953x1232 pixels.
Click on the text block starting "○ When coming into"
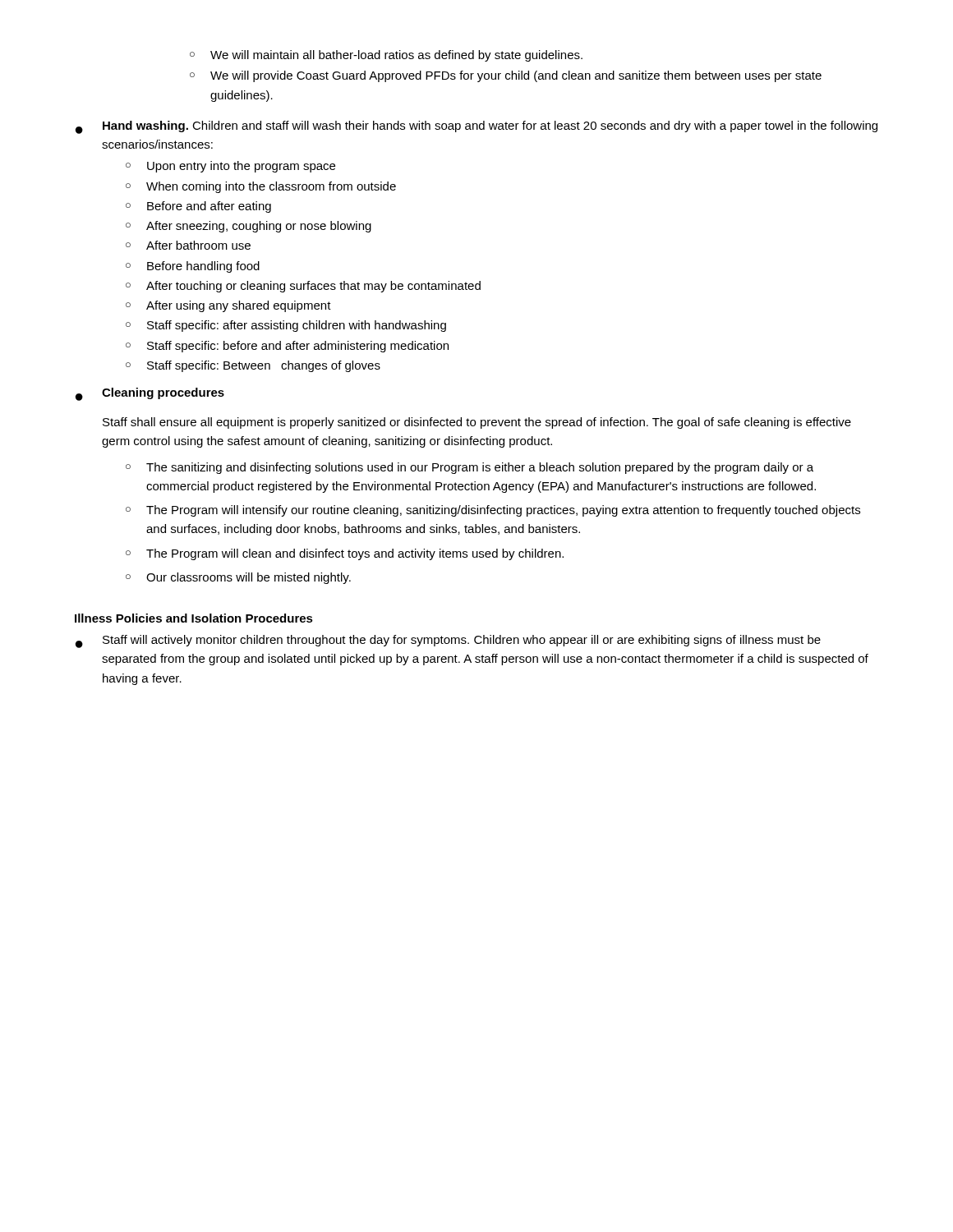tap(261, 187)
